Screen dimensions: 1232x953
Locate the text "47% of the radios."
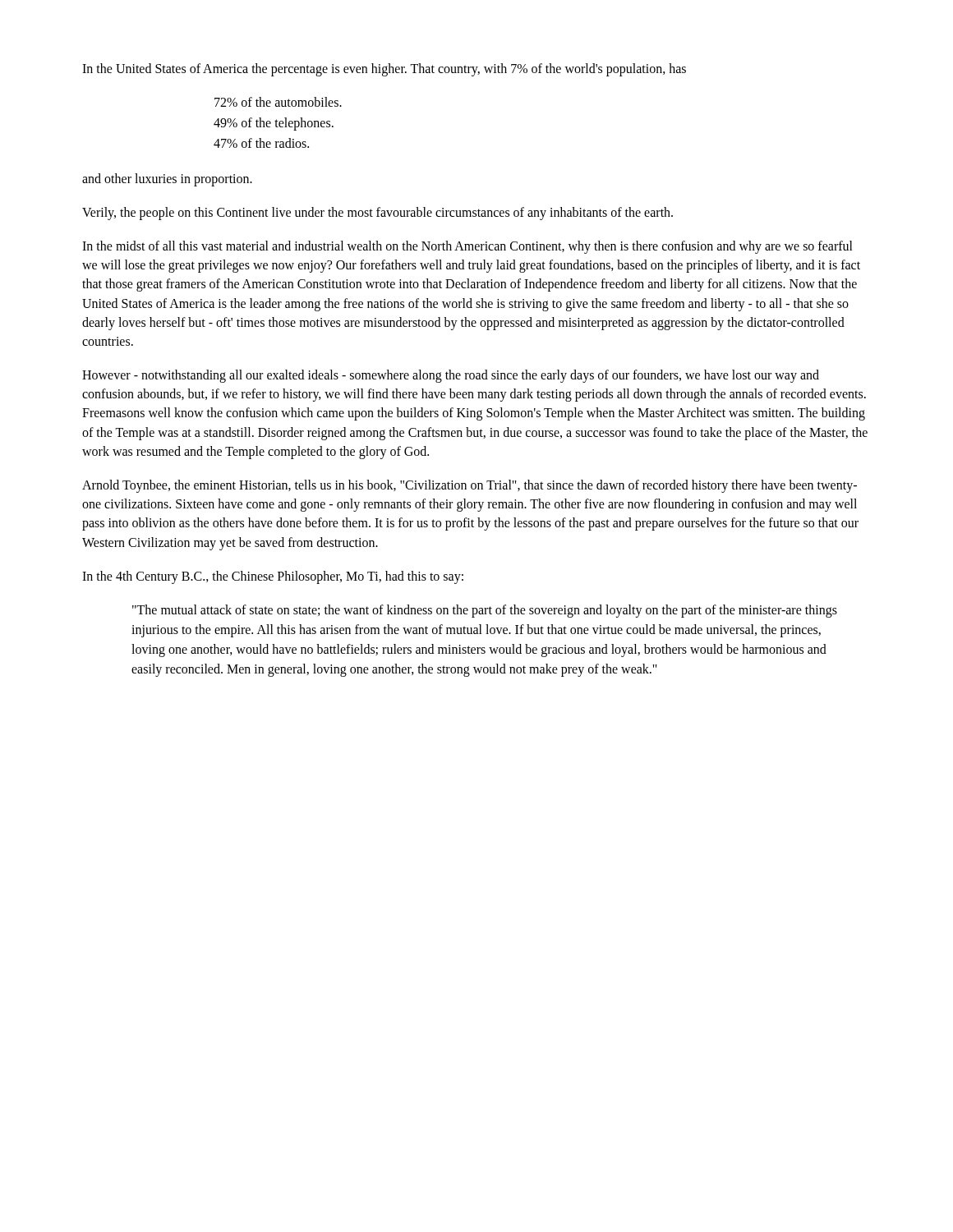click(x=262, y=143)
